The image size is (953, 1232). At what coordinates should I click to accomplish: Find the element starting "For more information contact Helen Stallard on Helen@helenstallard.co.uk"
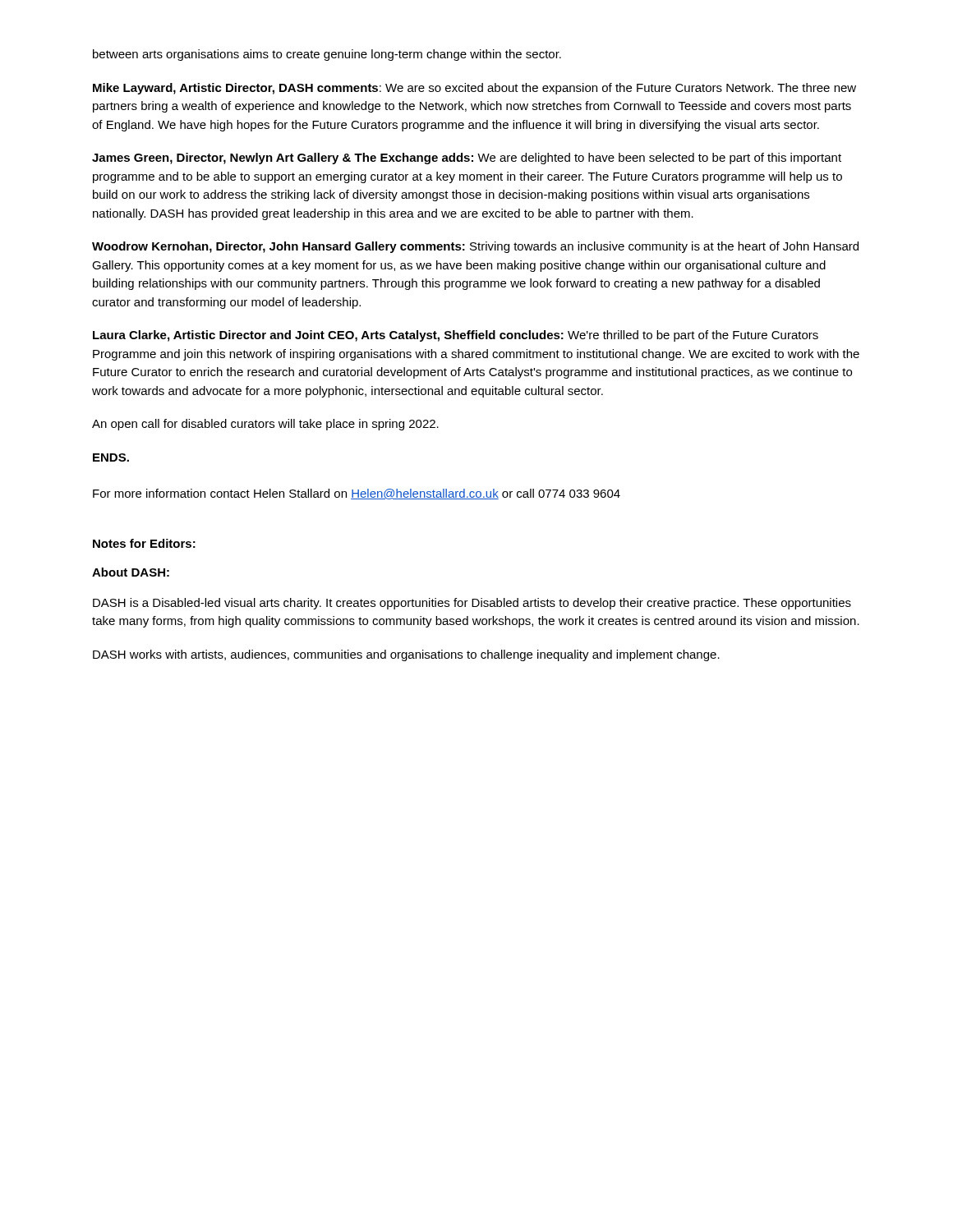coord(356,493)
